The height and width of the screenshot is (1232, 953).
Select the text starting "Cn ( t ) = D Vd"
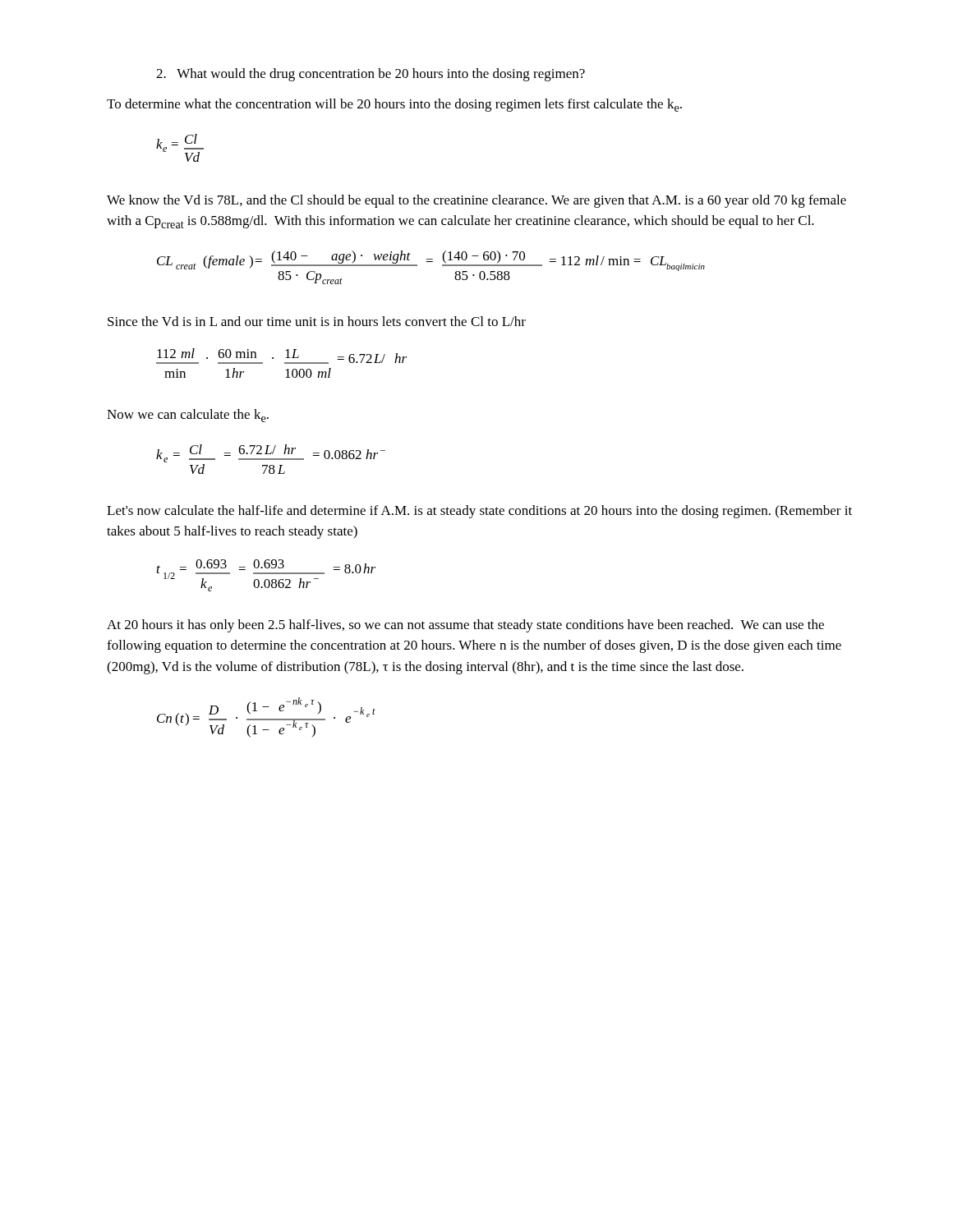(329, 721)
